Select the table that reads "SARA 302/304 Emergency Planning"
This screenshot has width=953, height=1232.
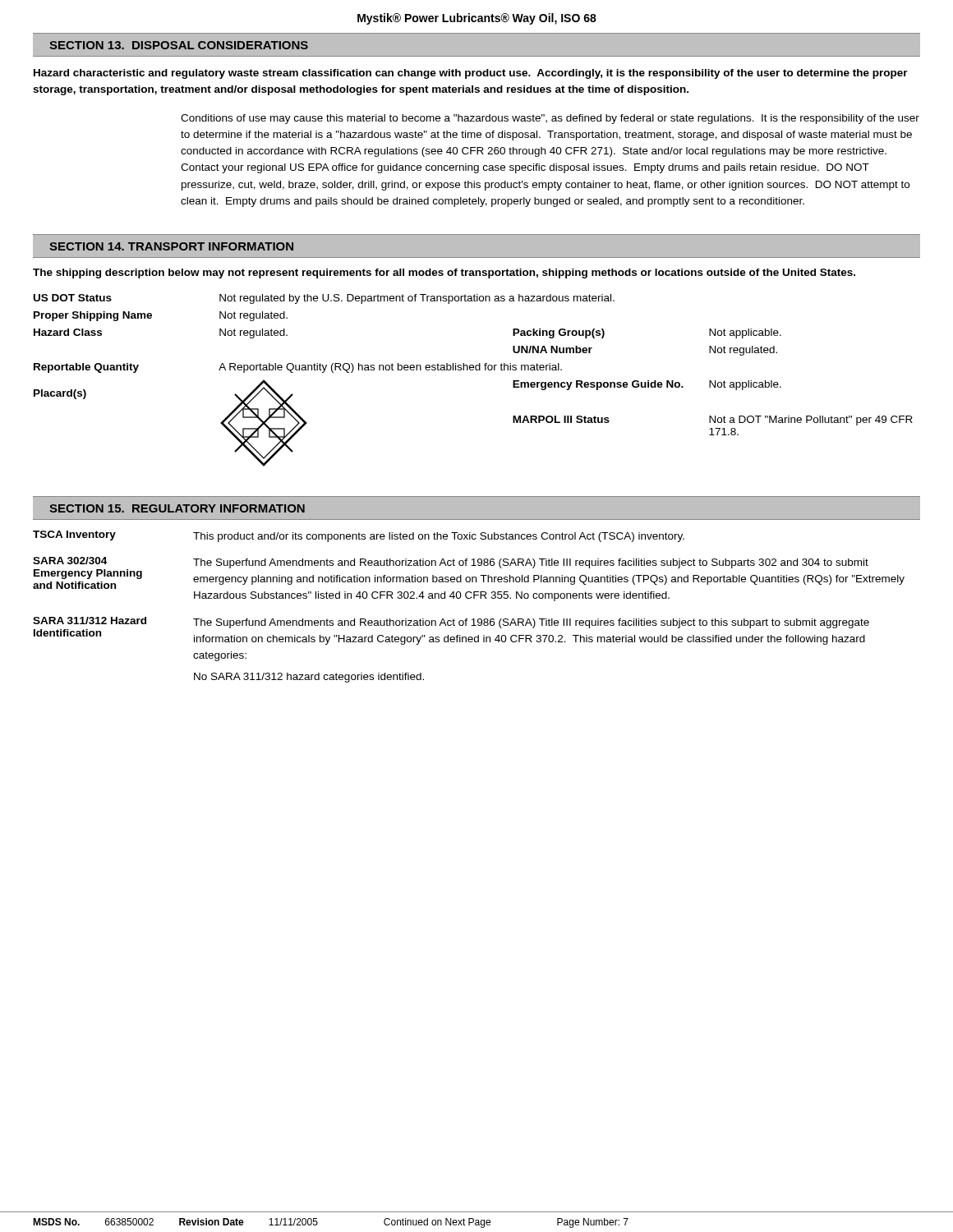click(x=476, y=607)
